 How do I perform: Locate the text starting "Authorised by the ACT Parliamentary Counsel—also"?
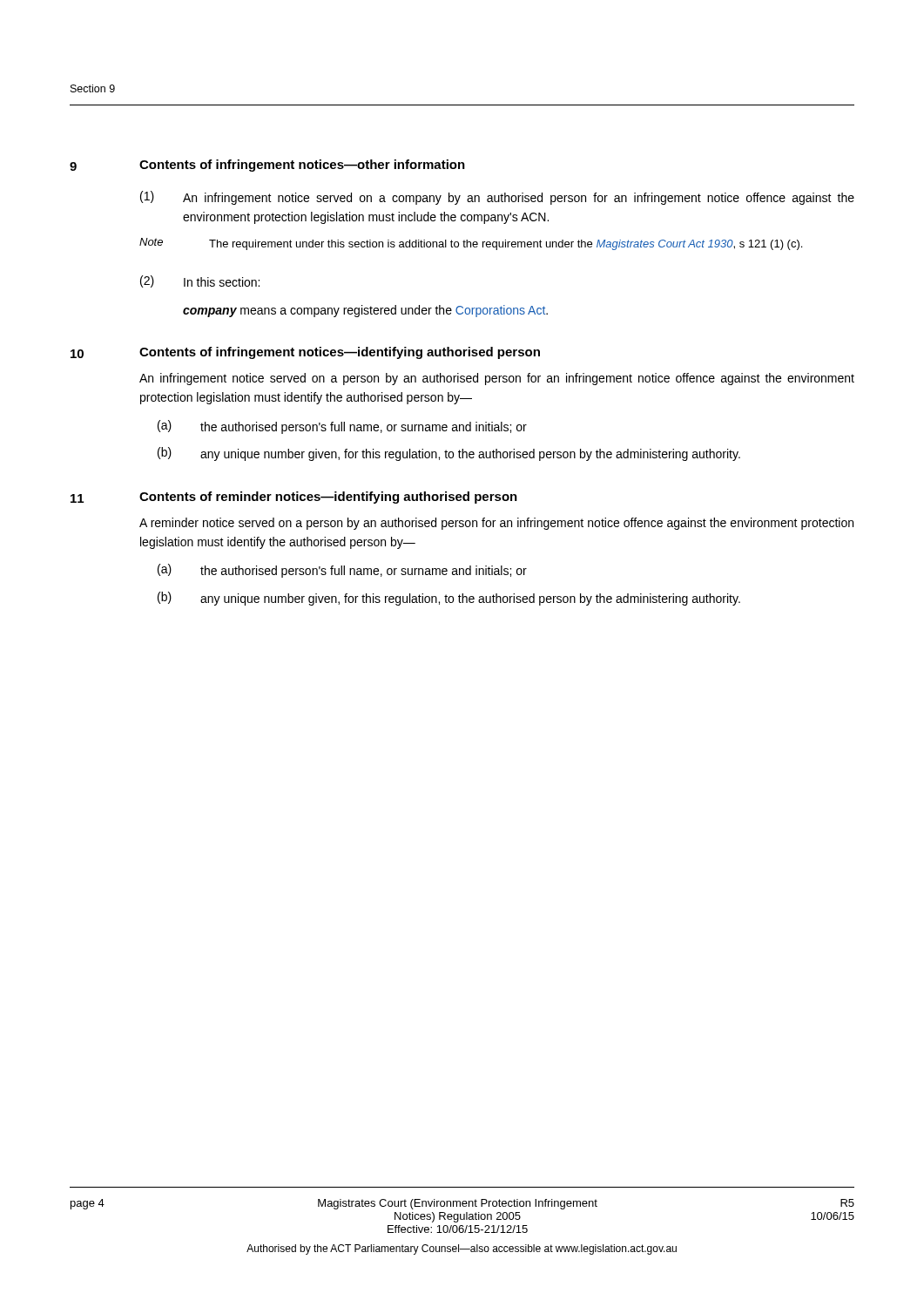[x=462, y=1249]
